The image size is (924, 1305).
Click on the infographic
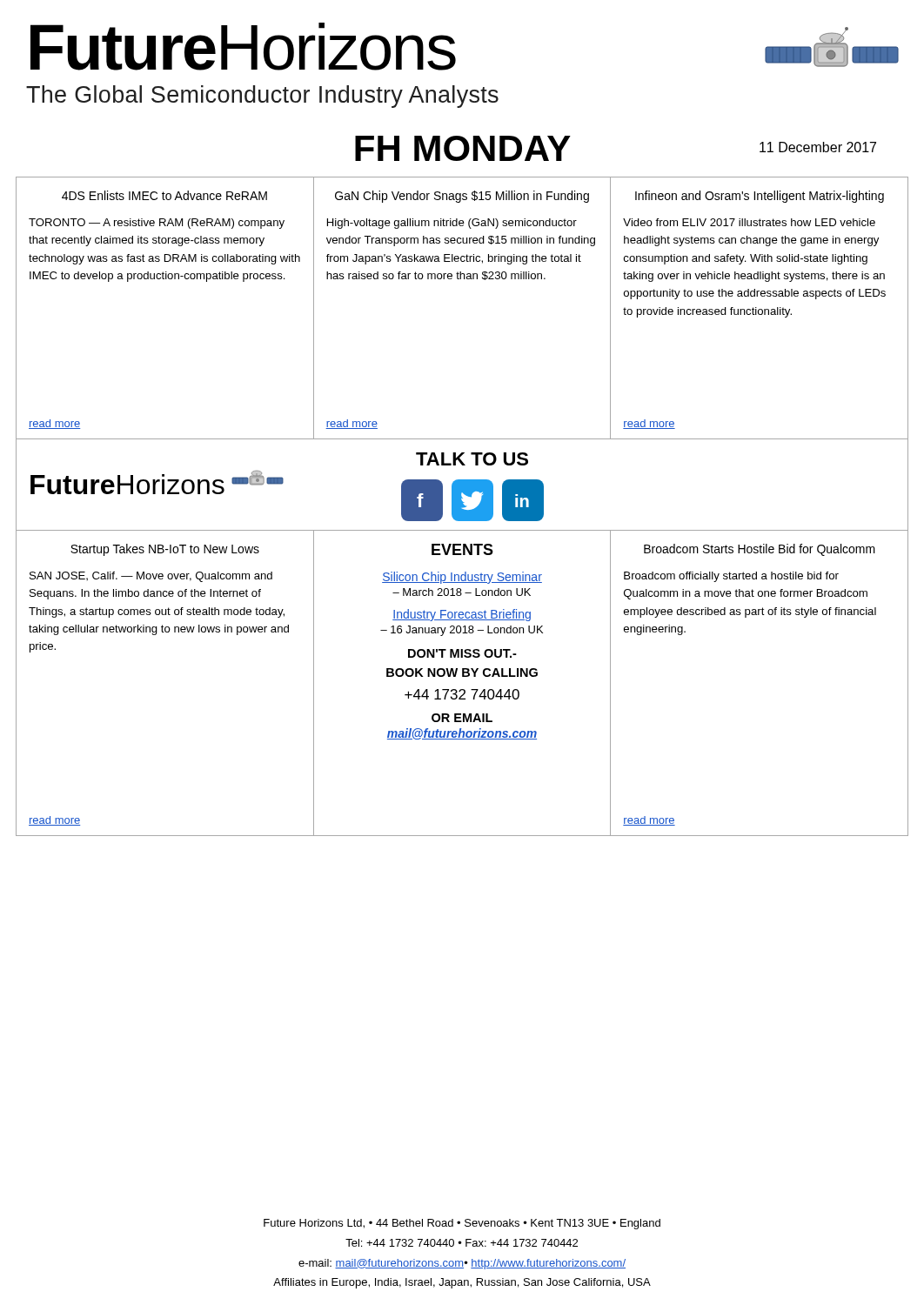472,500
